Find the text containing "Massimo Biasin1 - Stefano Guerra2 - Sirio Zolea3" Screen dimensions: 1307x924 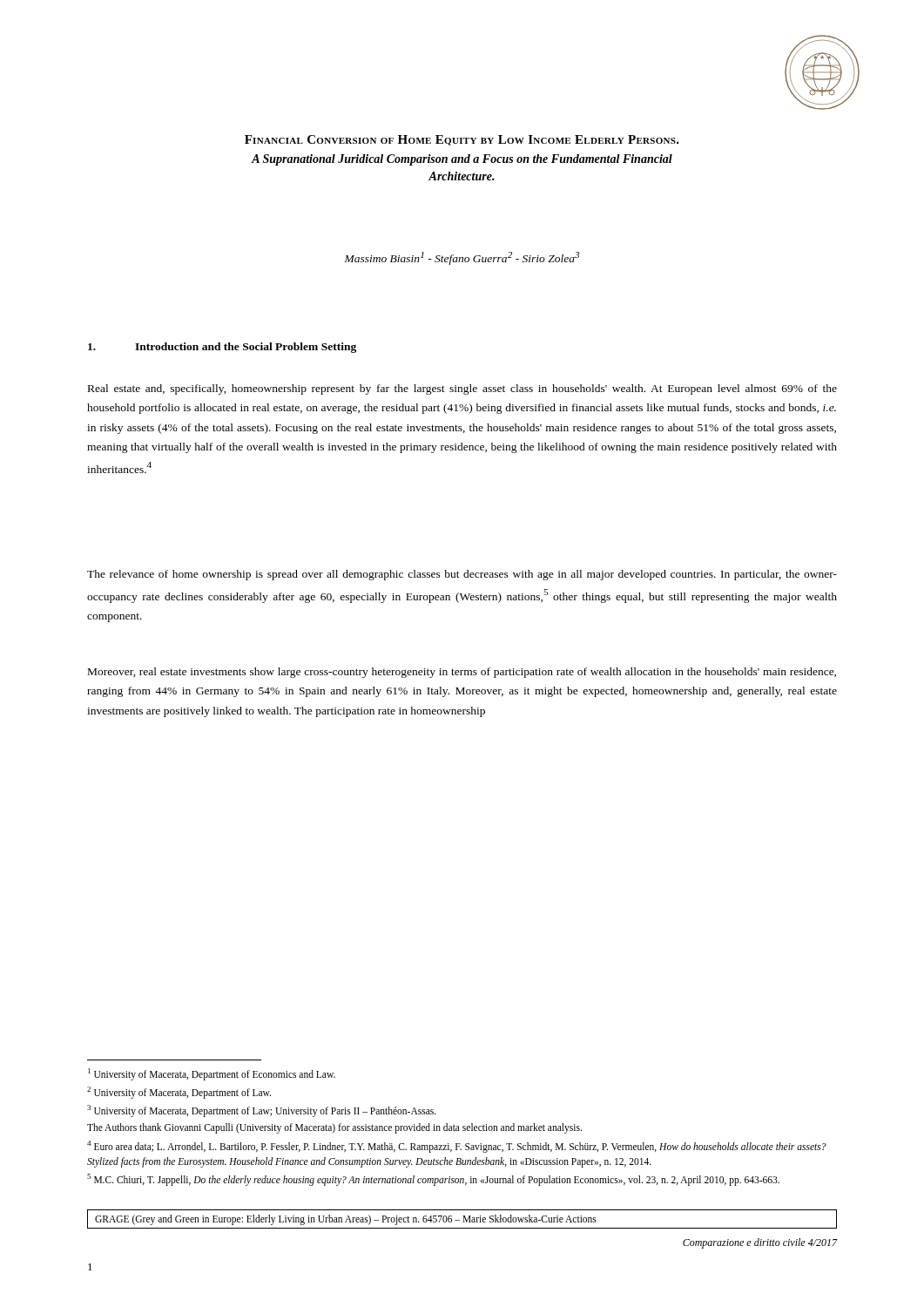462,256
